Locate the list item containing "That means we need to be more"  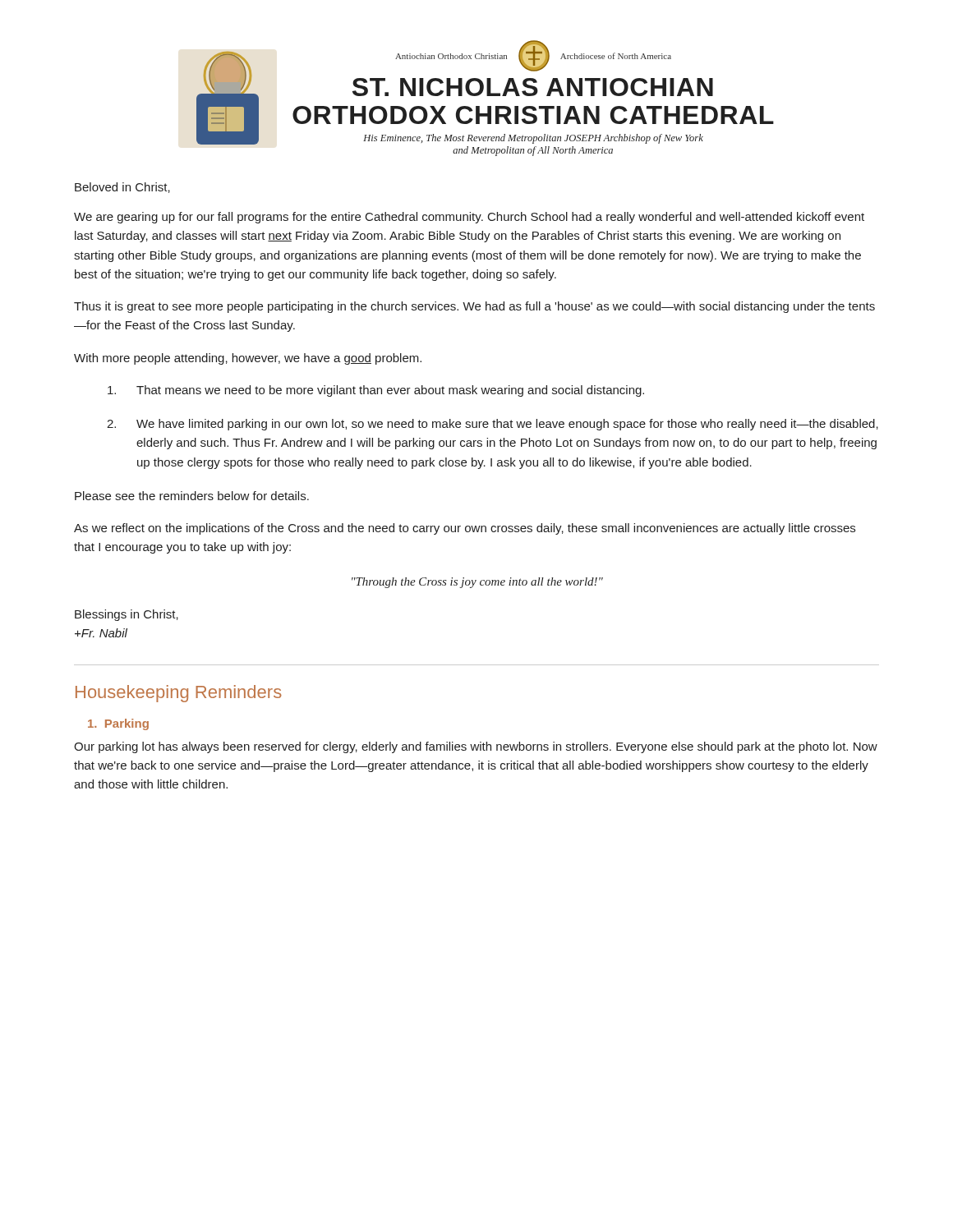376,390
